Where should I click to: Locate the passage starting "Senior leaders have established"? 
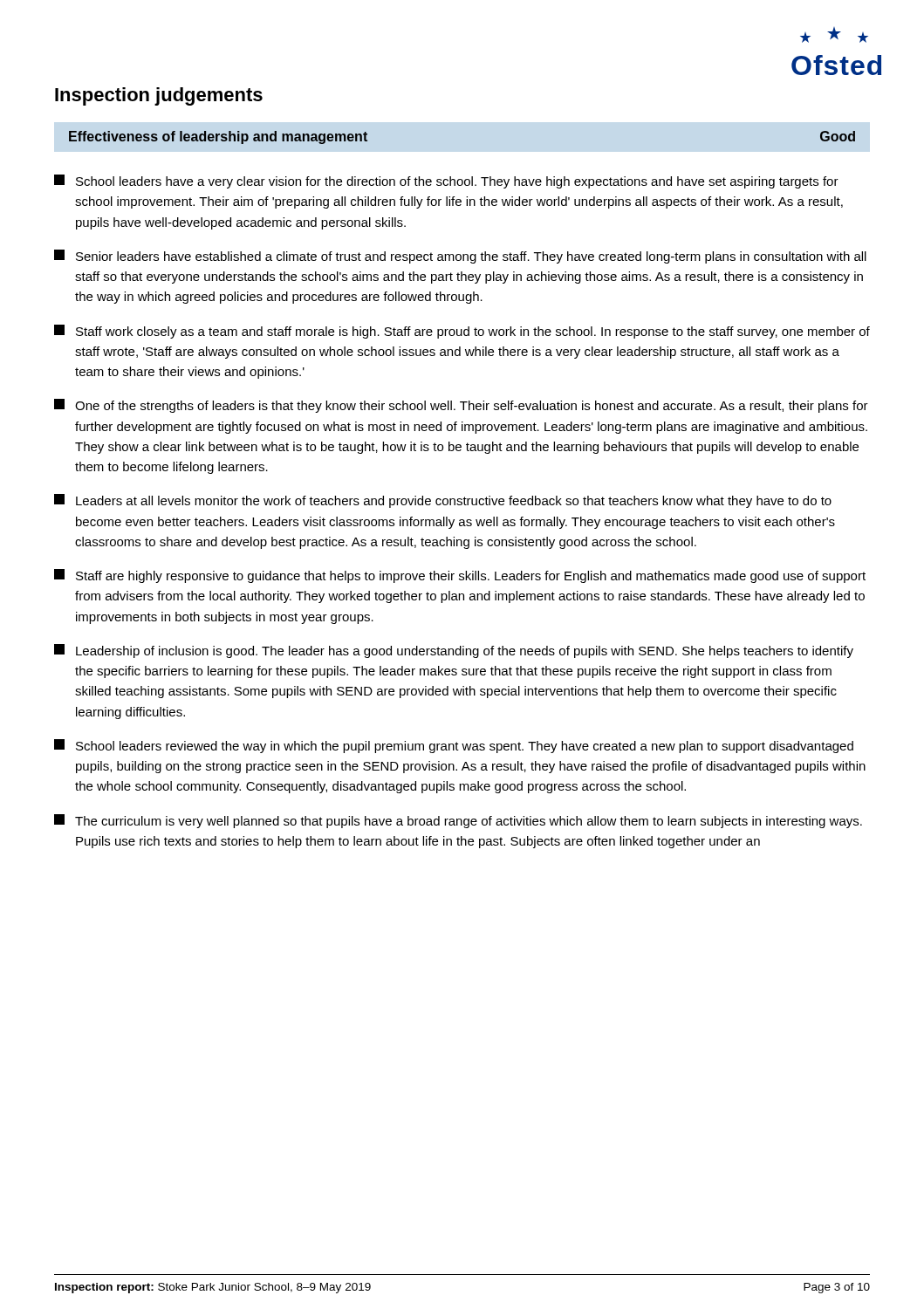click(x=462, y=276)
